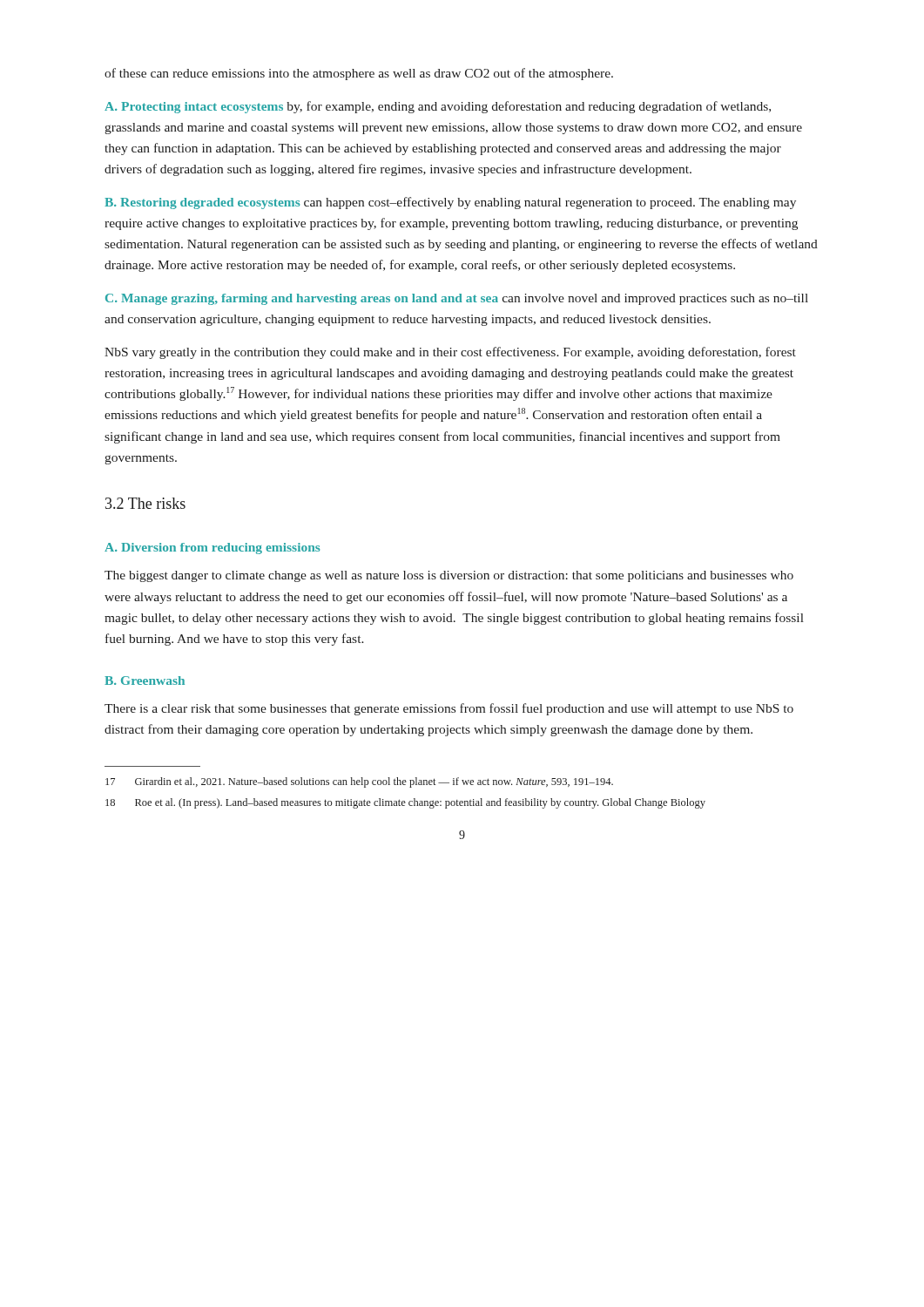The image size is (924, 1307).
Task: Click on the block starting "B. Restoring degraded ecosystems can"
Action: (462, 234)
